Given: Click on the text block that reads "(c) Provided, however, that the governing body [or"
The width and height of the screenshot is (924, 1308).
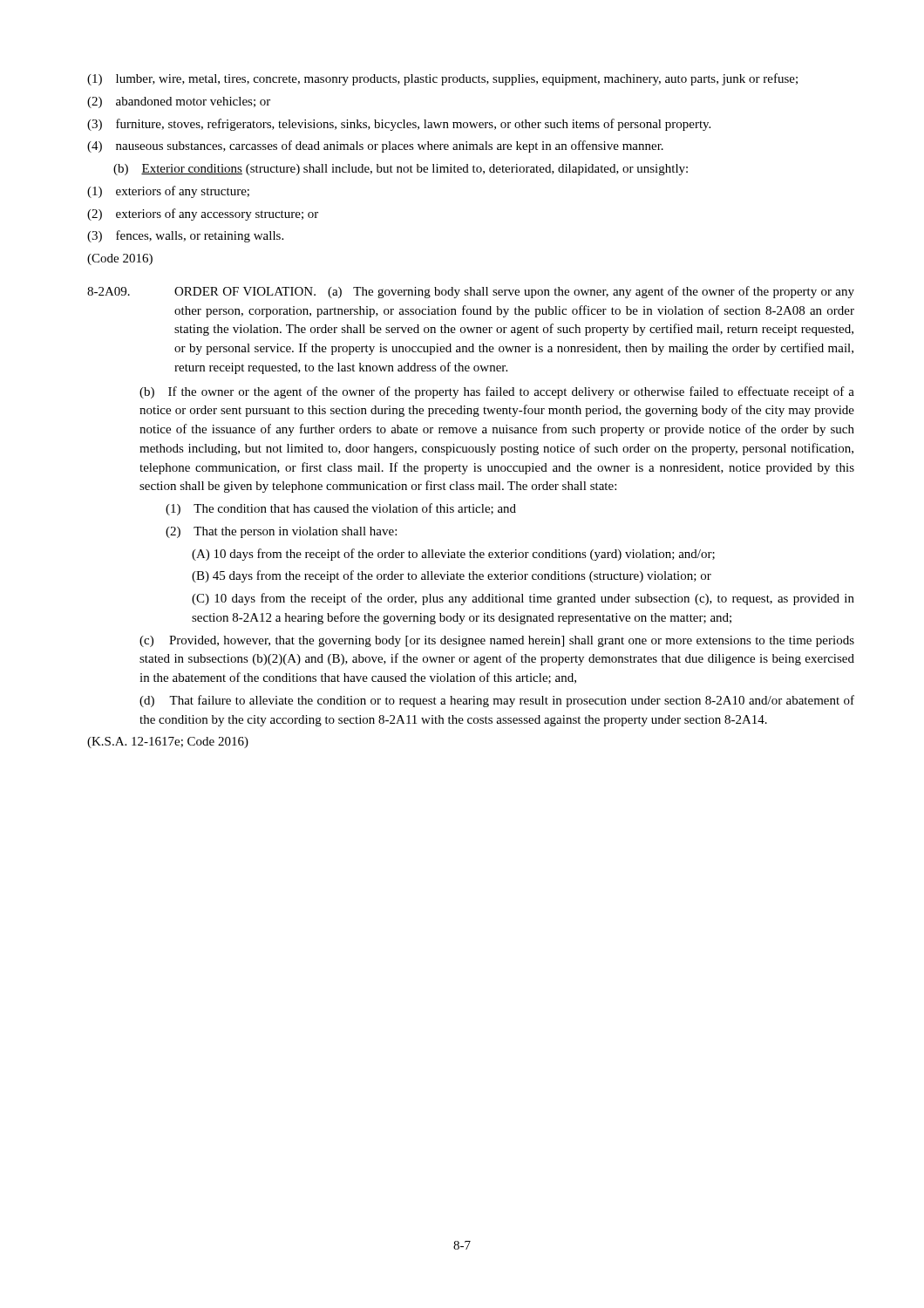Looking at the screenshot, I should [497, 659].
